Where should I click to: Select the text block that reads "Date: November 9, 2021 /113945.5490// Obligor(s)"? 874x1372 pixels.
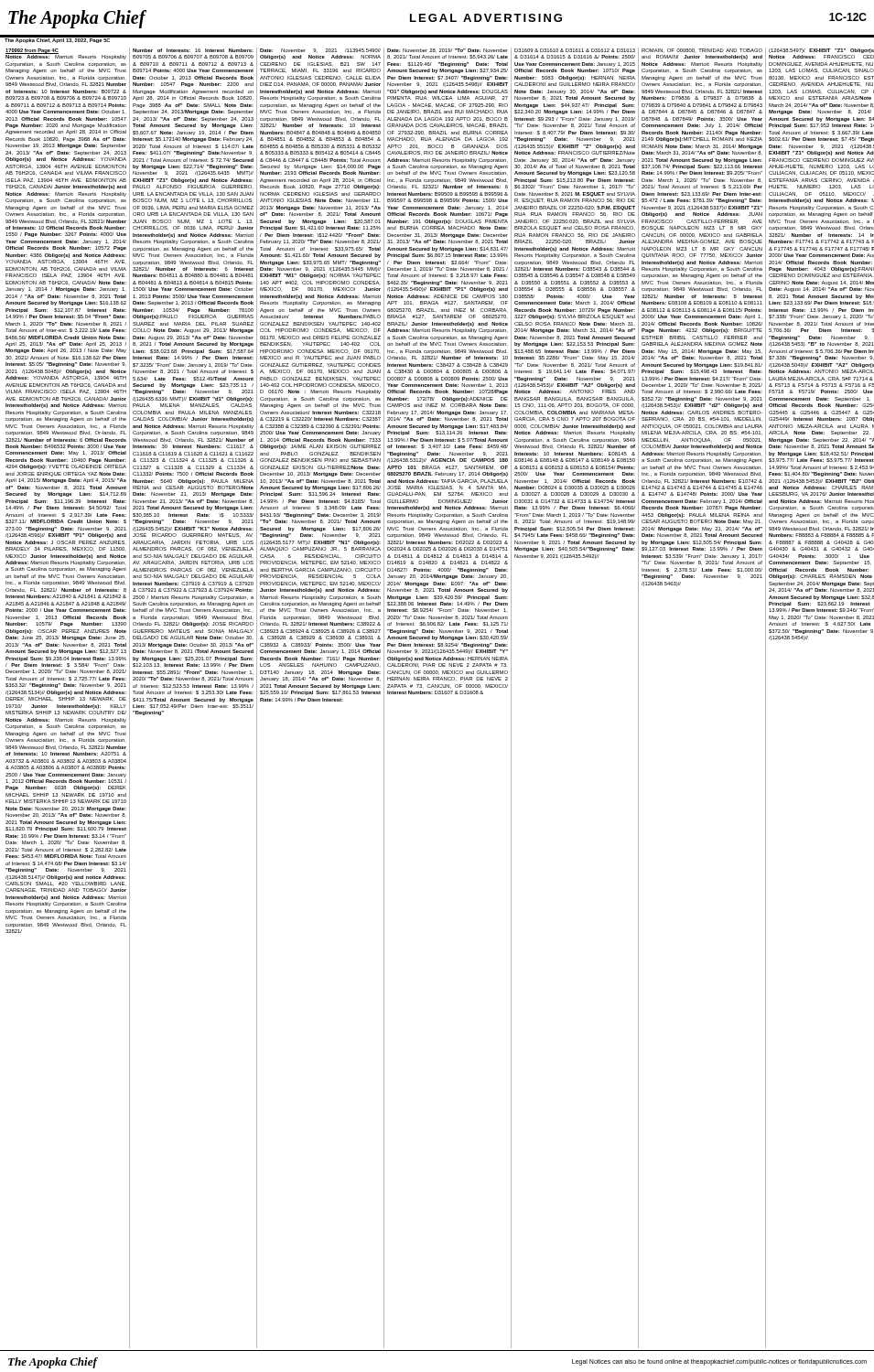click(320, 376)
